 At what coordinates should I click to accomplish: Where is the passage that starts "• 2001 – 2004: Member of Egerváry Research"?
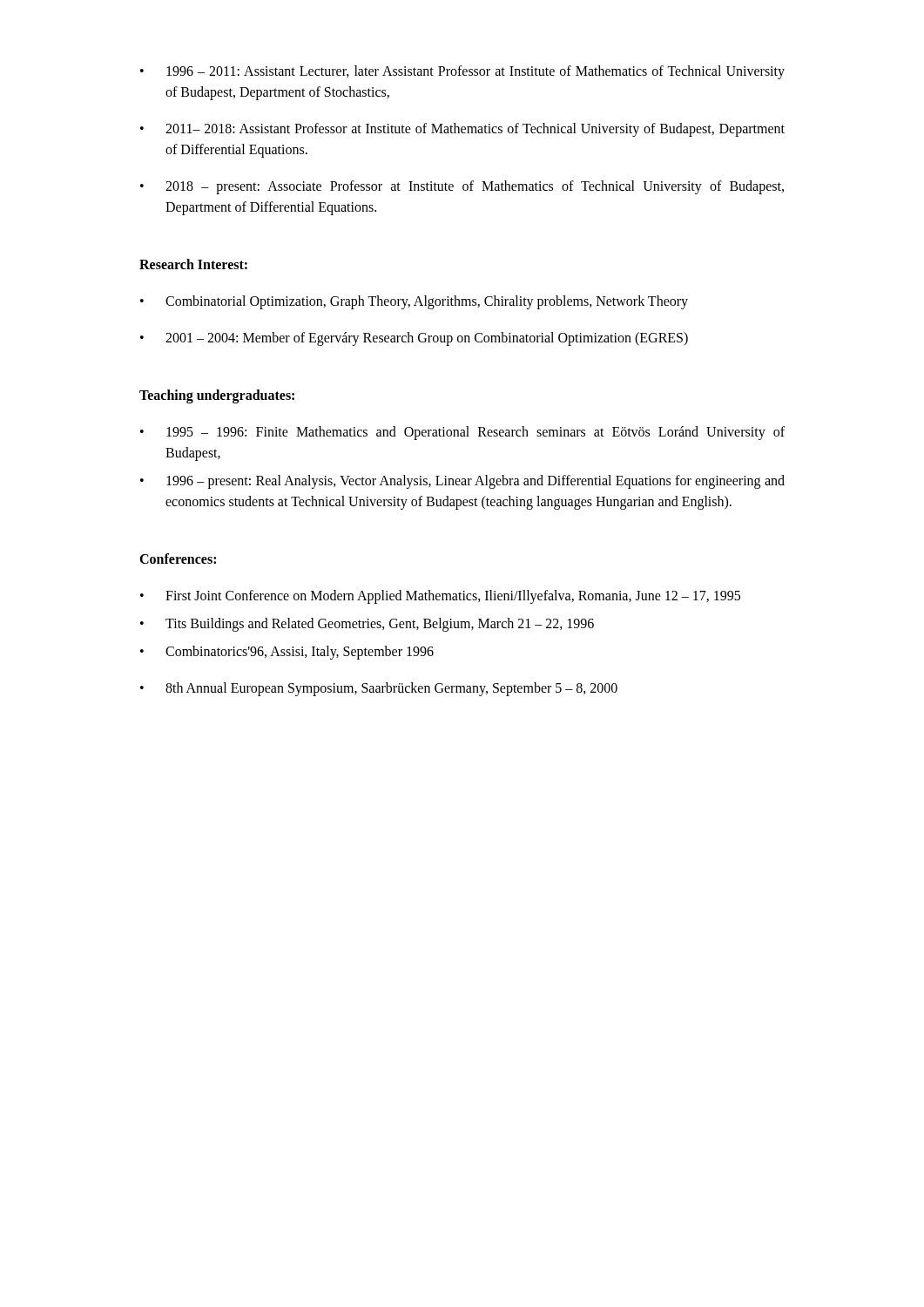[x=462, y=338]
